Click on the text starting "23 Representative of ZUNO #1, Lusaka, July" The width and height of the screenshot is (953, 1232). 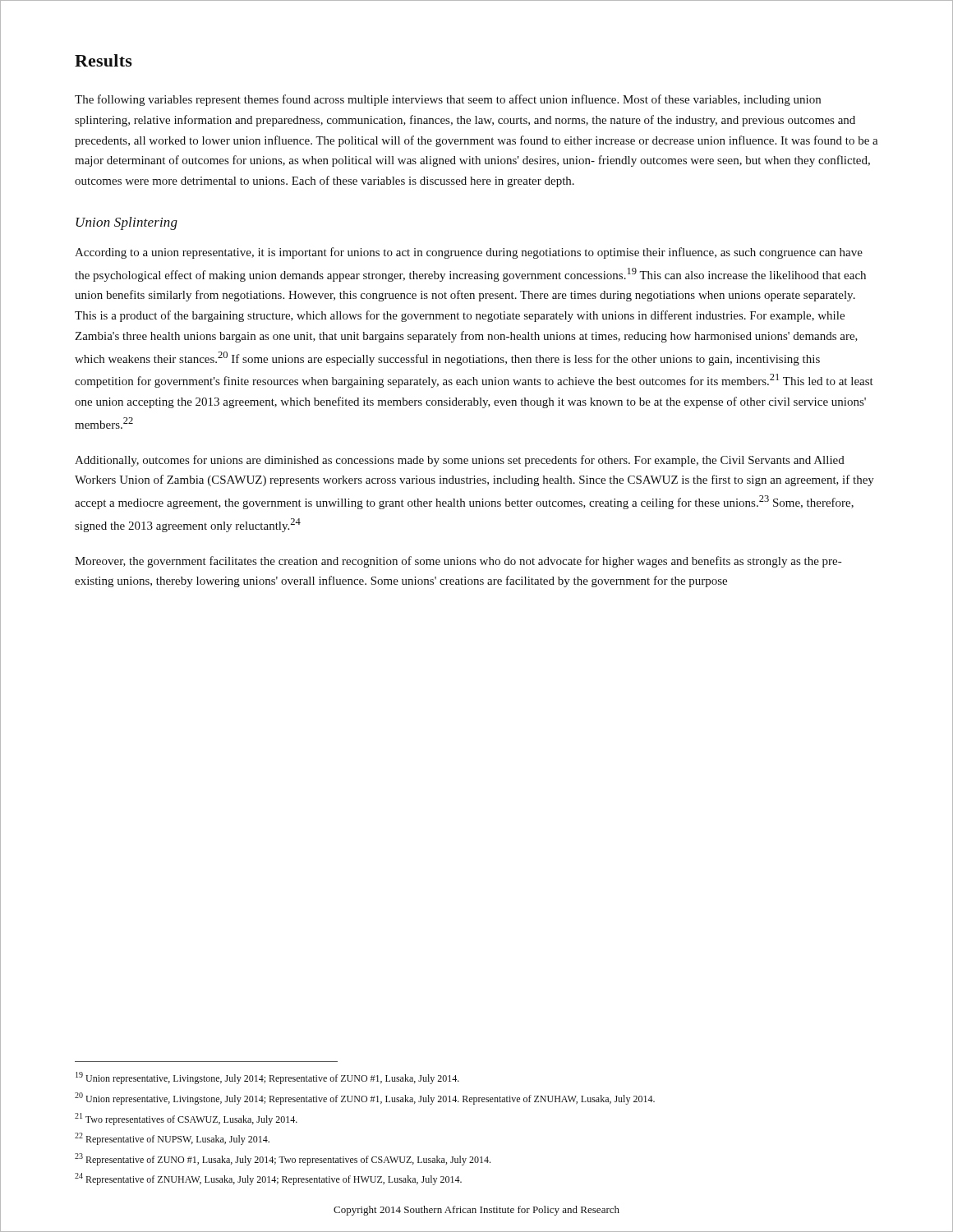coord(283,1158)
